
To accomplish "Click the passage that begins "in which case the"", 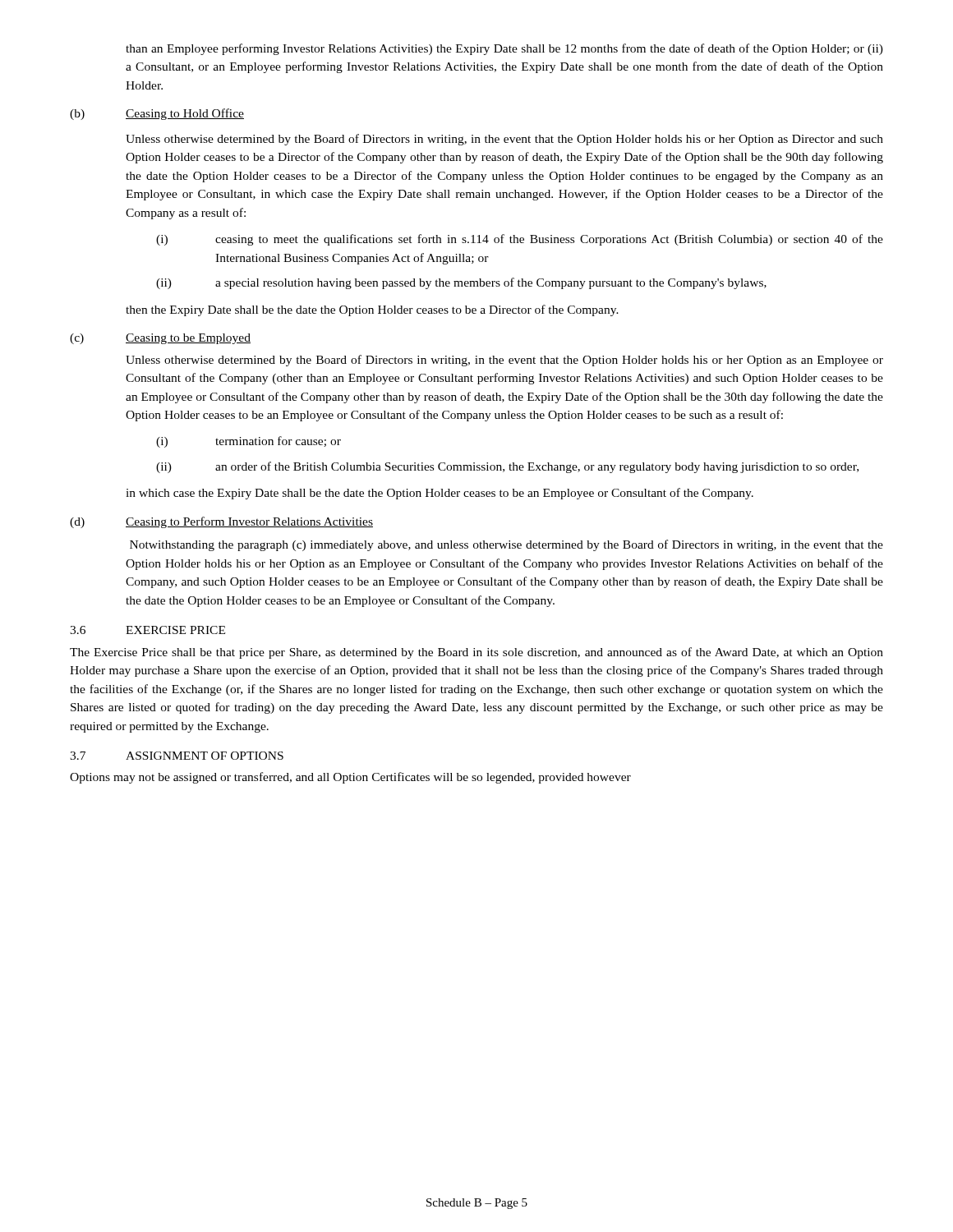I will [440, 493].
